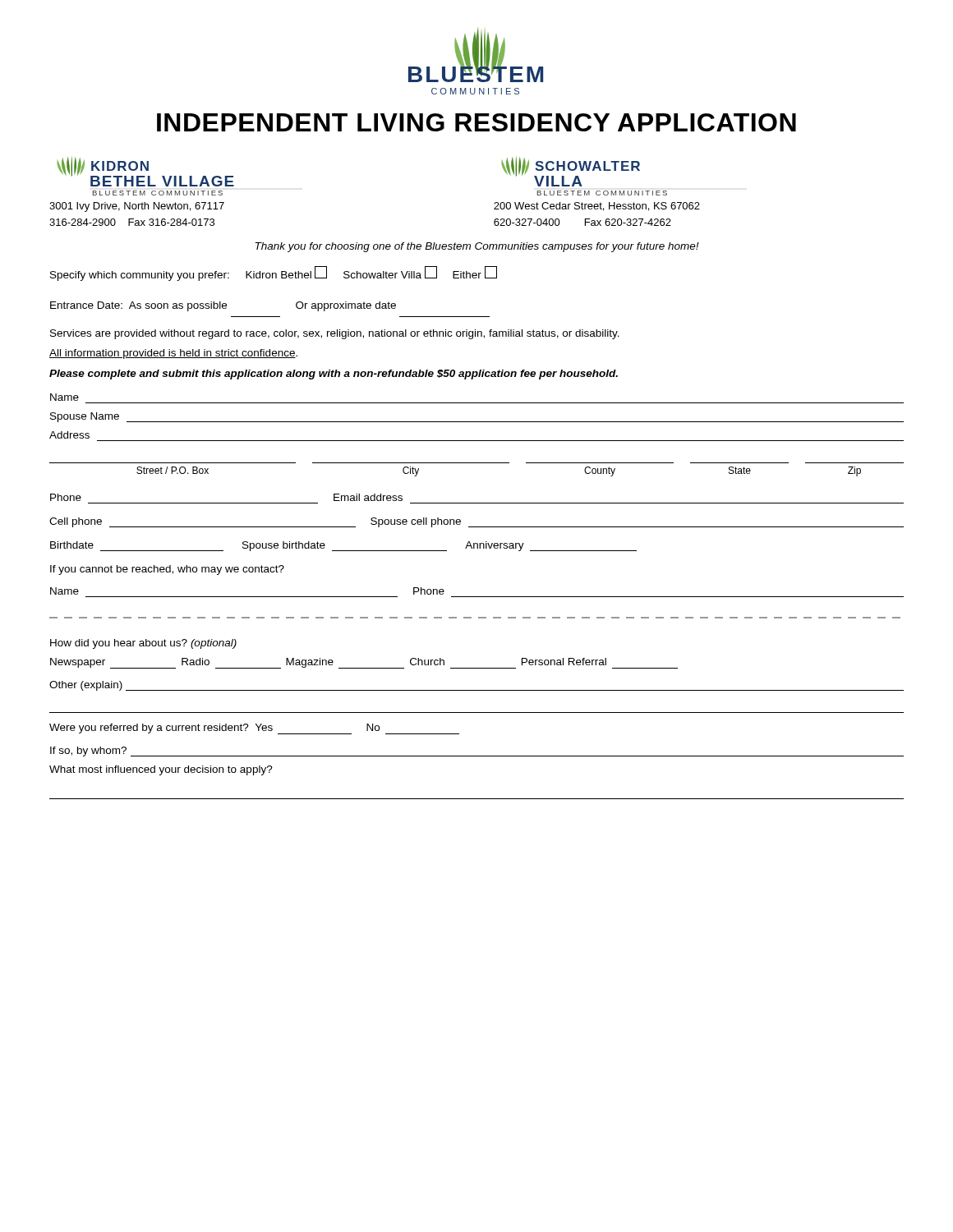Locate the block of text that opens with "Thank you for choosing one of"
Viewport: 953px width, 1232px height.
tap(476, 246)
